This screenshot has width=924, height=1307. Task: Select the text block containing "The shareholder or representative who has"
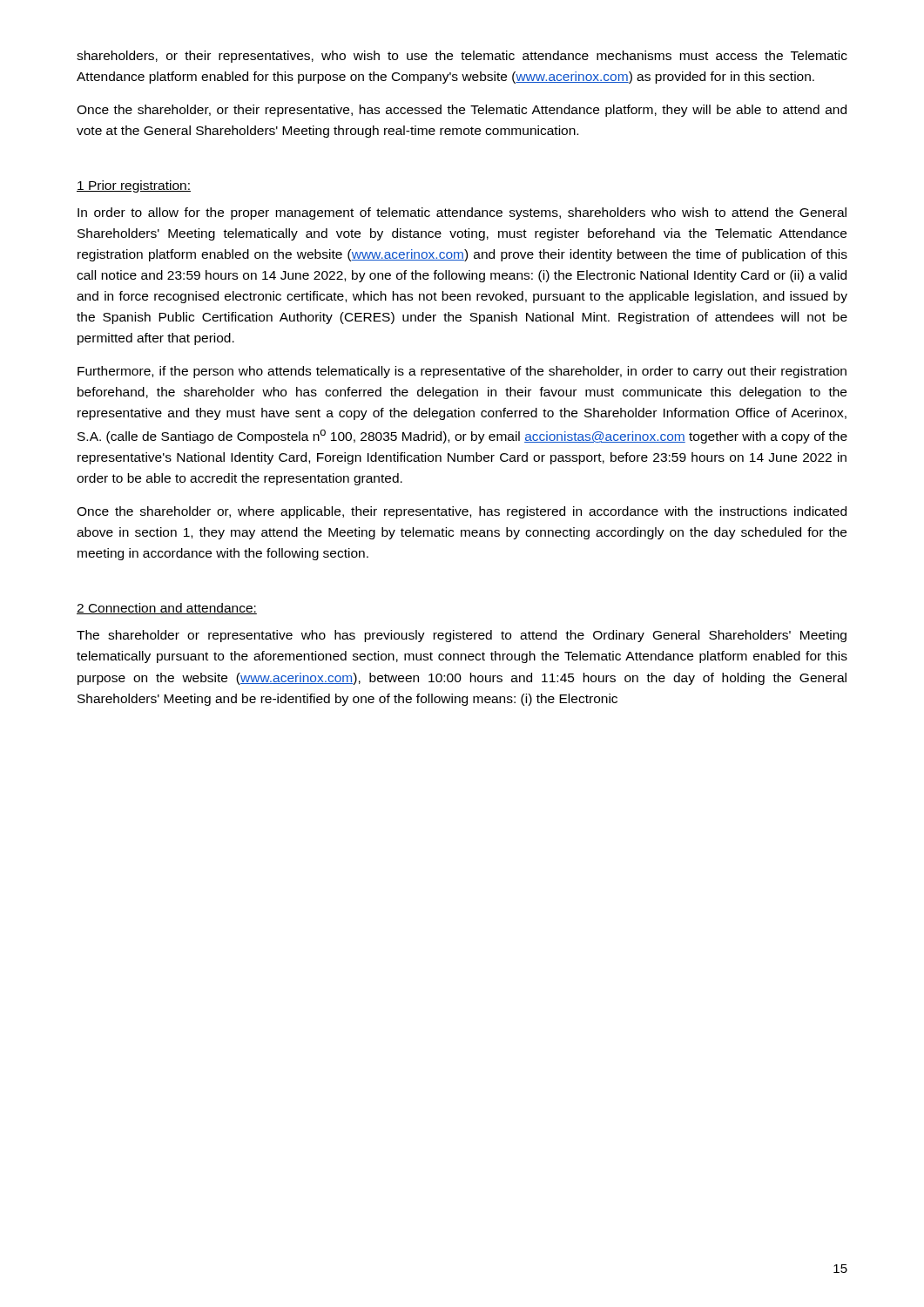(462, 667)
